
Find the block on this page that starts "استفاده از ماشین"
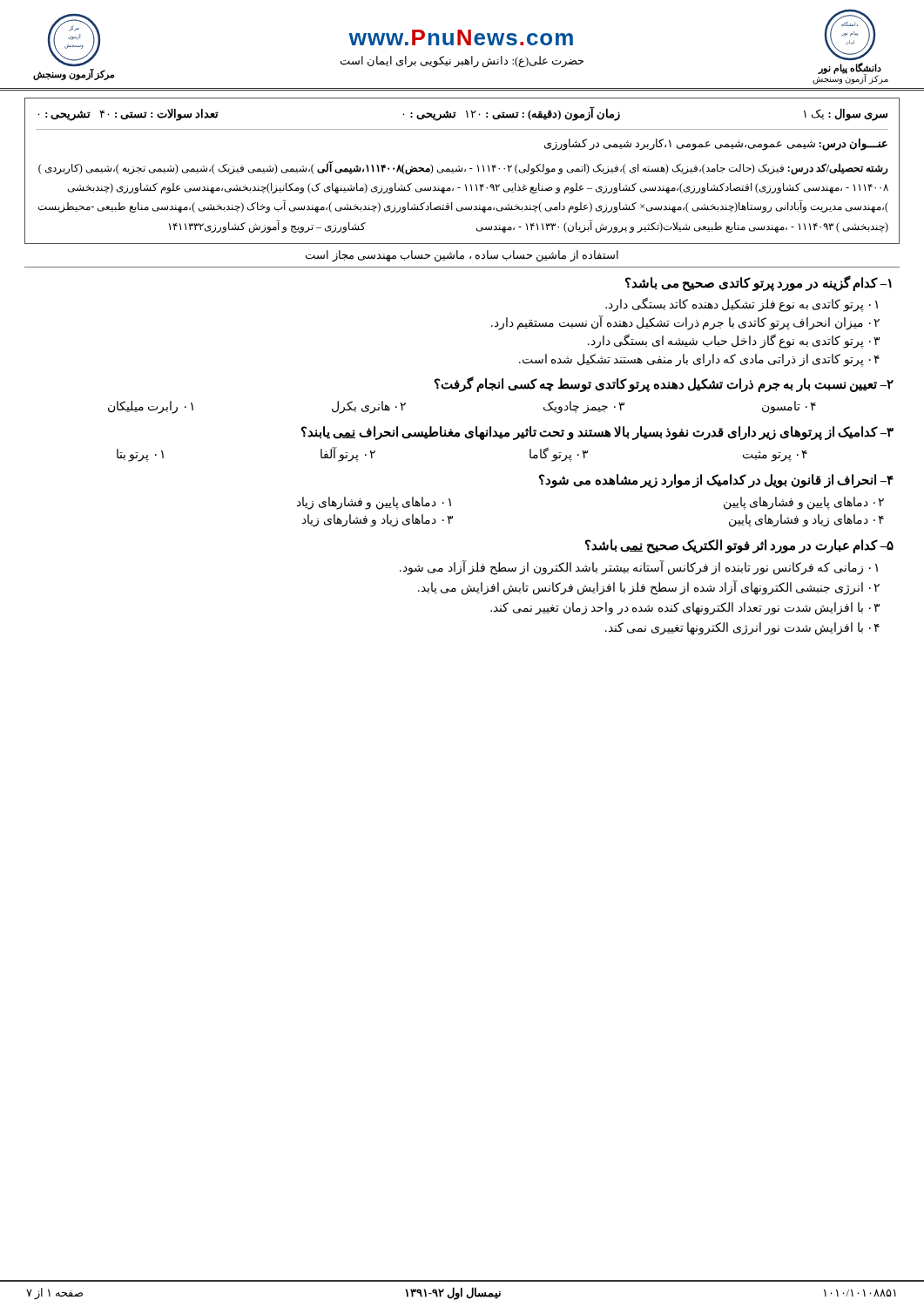pos(462,255)
